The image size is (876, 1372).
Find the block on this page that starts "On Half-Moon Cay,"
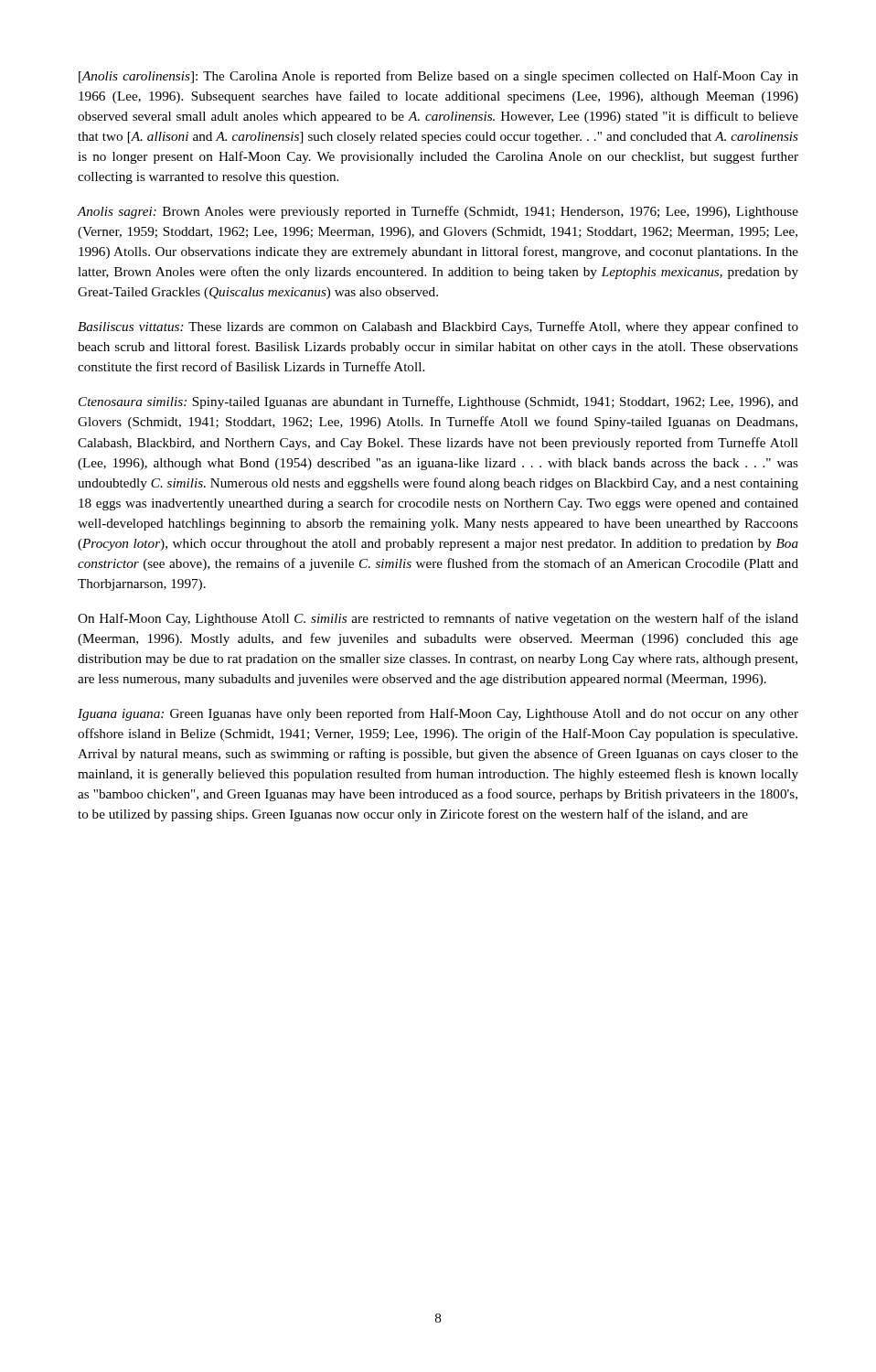point(438,648)
